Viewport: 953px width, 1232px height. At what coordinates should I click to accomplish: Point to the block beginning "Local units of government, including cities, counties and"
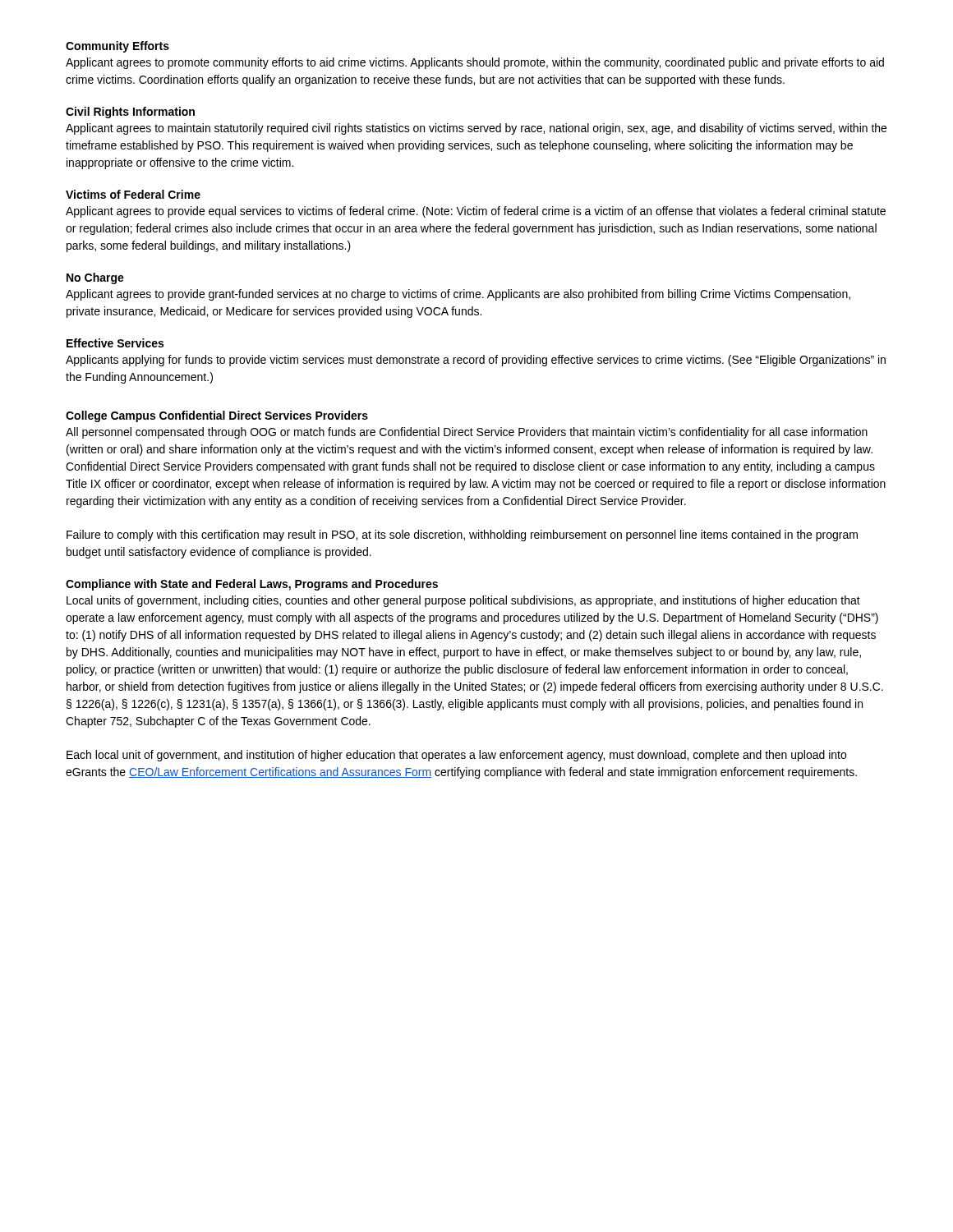(x=475, y=661)
